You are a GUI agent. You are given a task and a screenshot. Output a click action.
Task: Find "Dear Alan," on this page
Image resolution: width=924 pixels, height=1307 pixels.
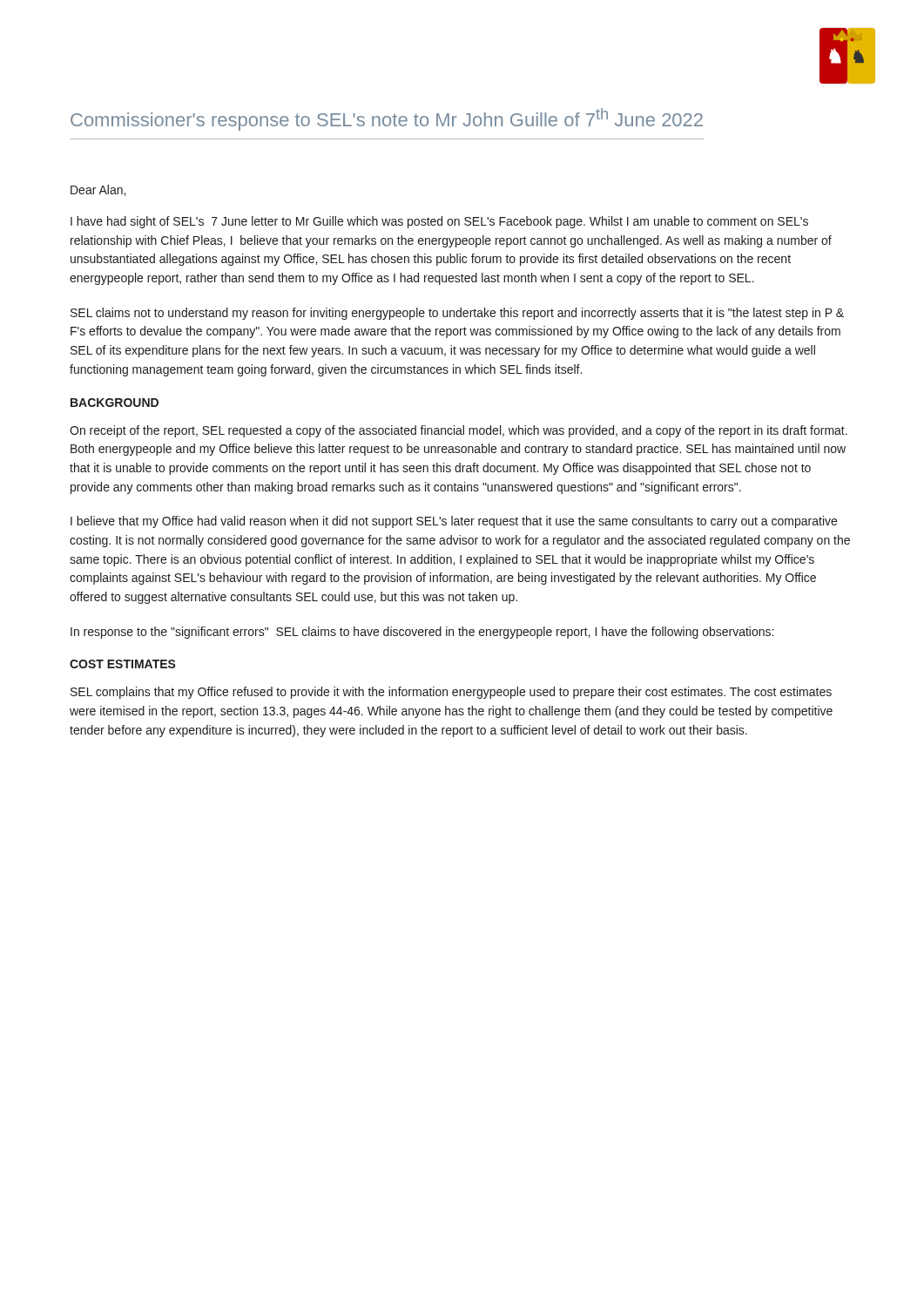[x=98, y=190]
